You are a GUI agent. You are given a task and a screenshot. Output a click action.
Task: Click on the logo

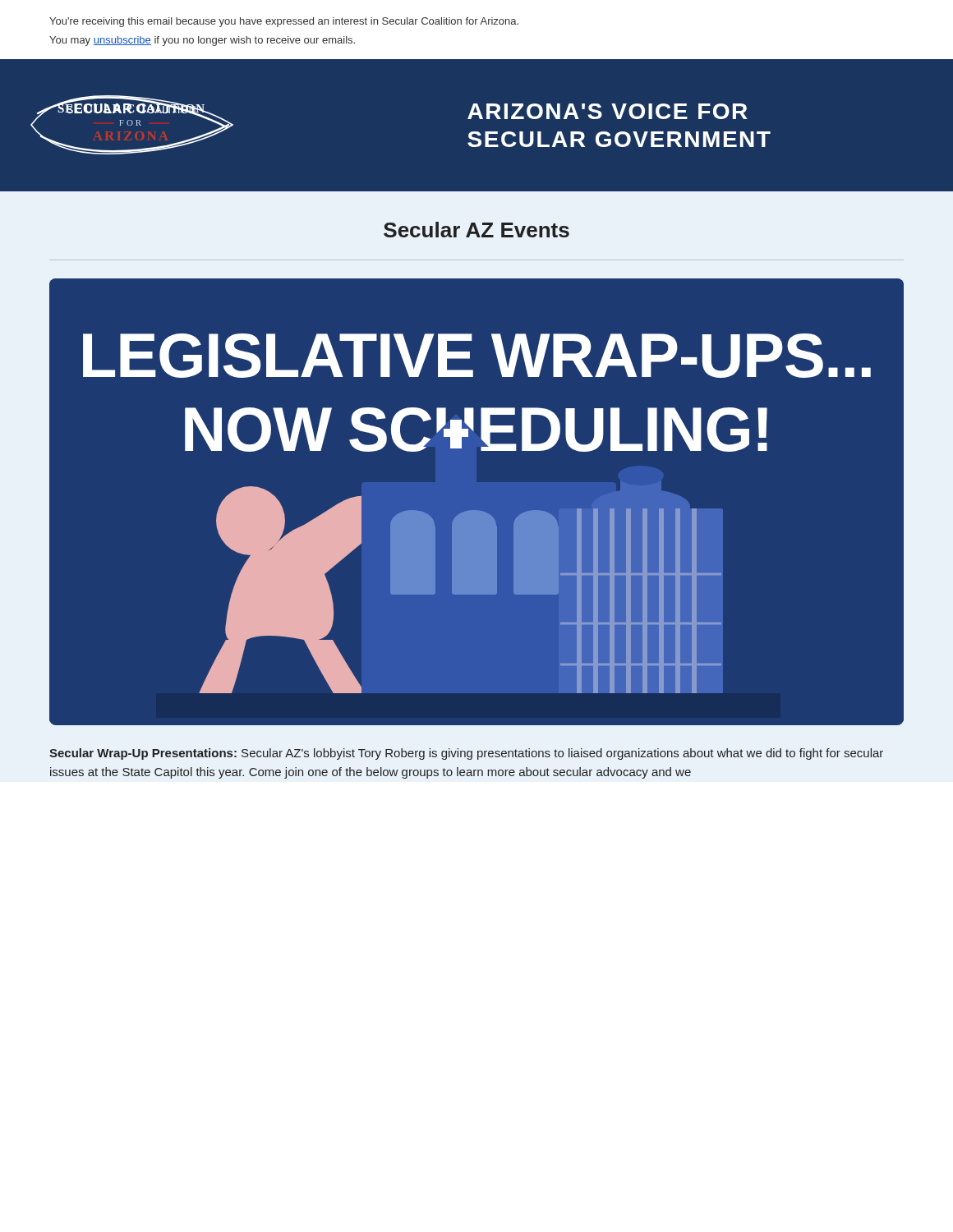coord(476,125)
